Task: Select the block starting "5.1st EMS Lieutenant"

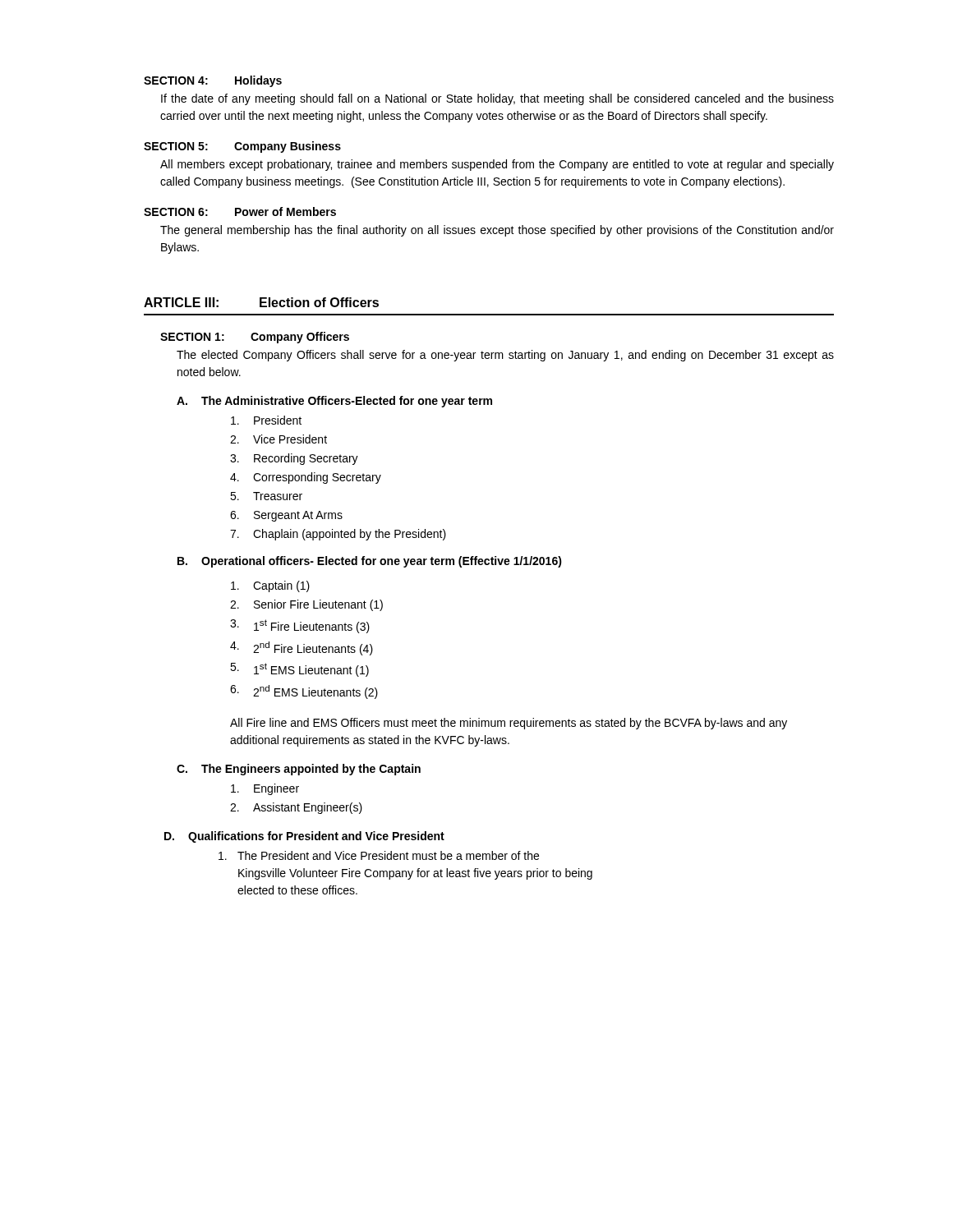Action: [299, 670]
